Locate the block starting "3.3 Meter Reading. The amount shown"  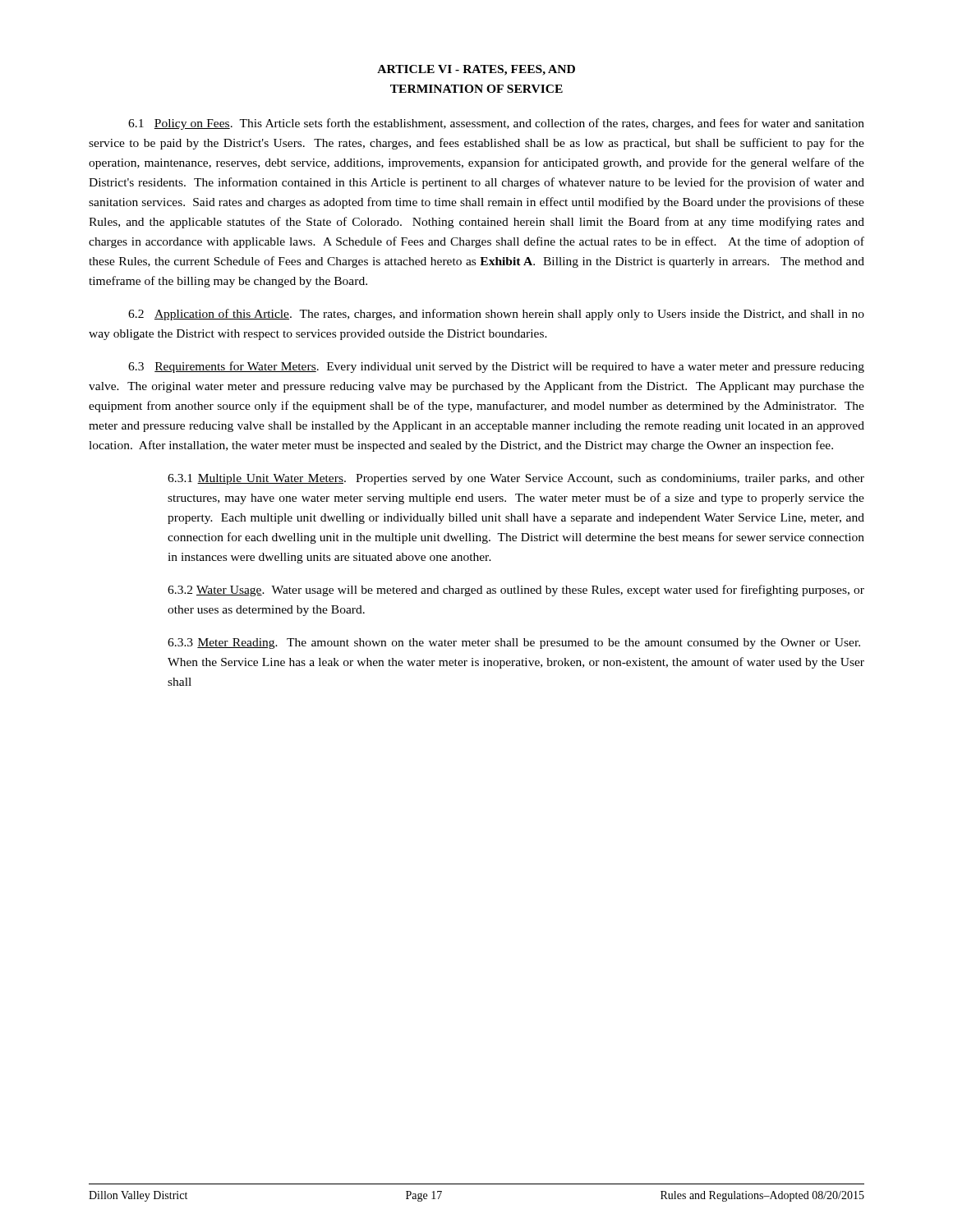(516, 662)
